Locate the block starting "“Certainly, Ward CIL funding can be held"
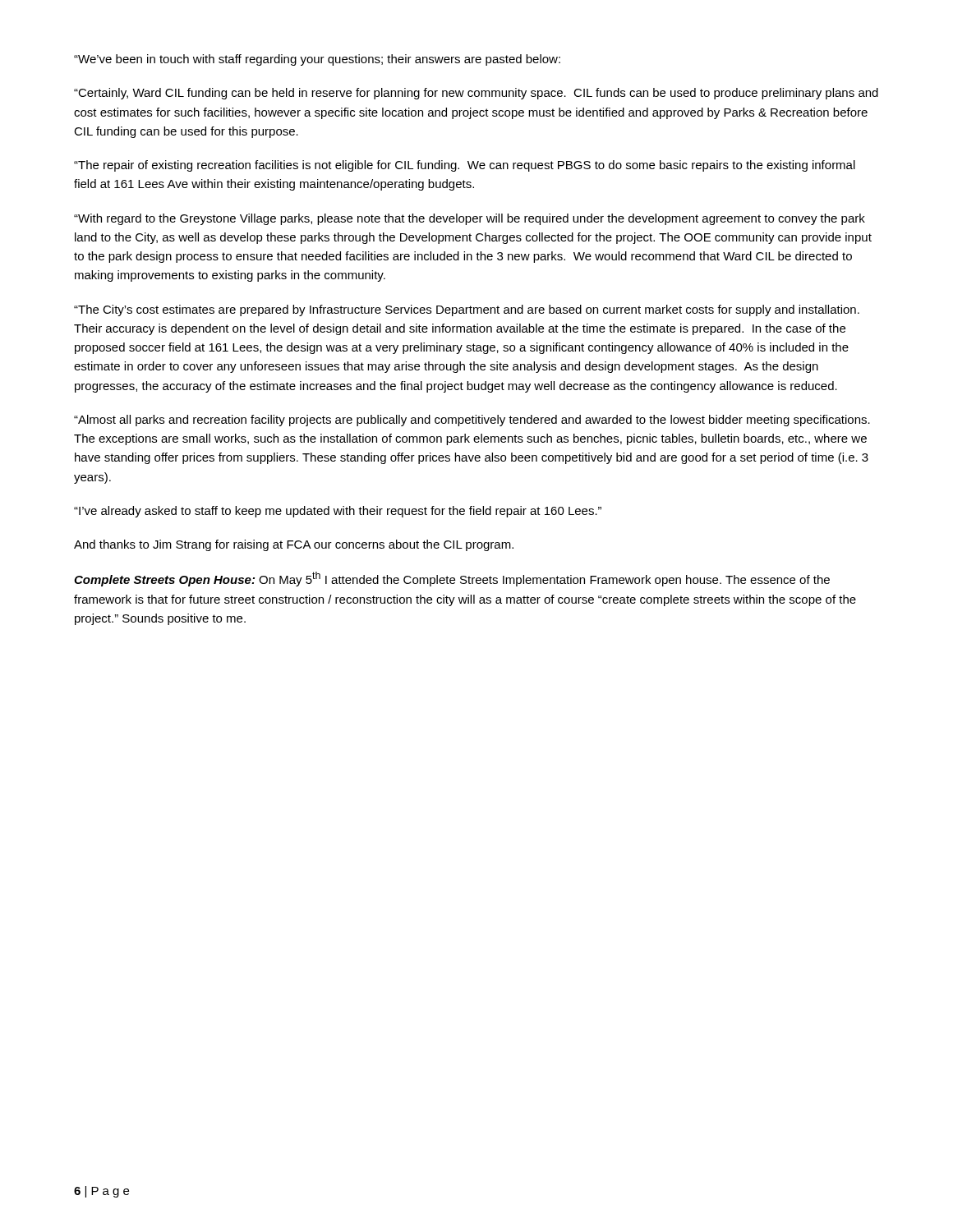Screen dimensions: 1232x953 pyautogui.click(x=476, y=112)
